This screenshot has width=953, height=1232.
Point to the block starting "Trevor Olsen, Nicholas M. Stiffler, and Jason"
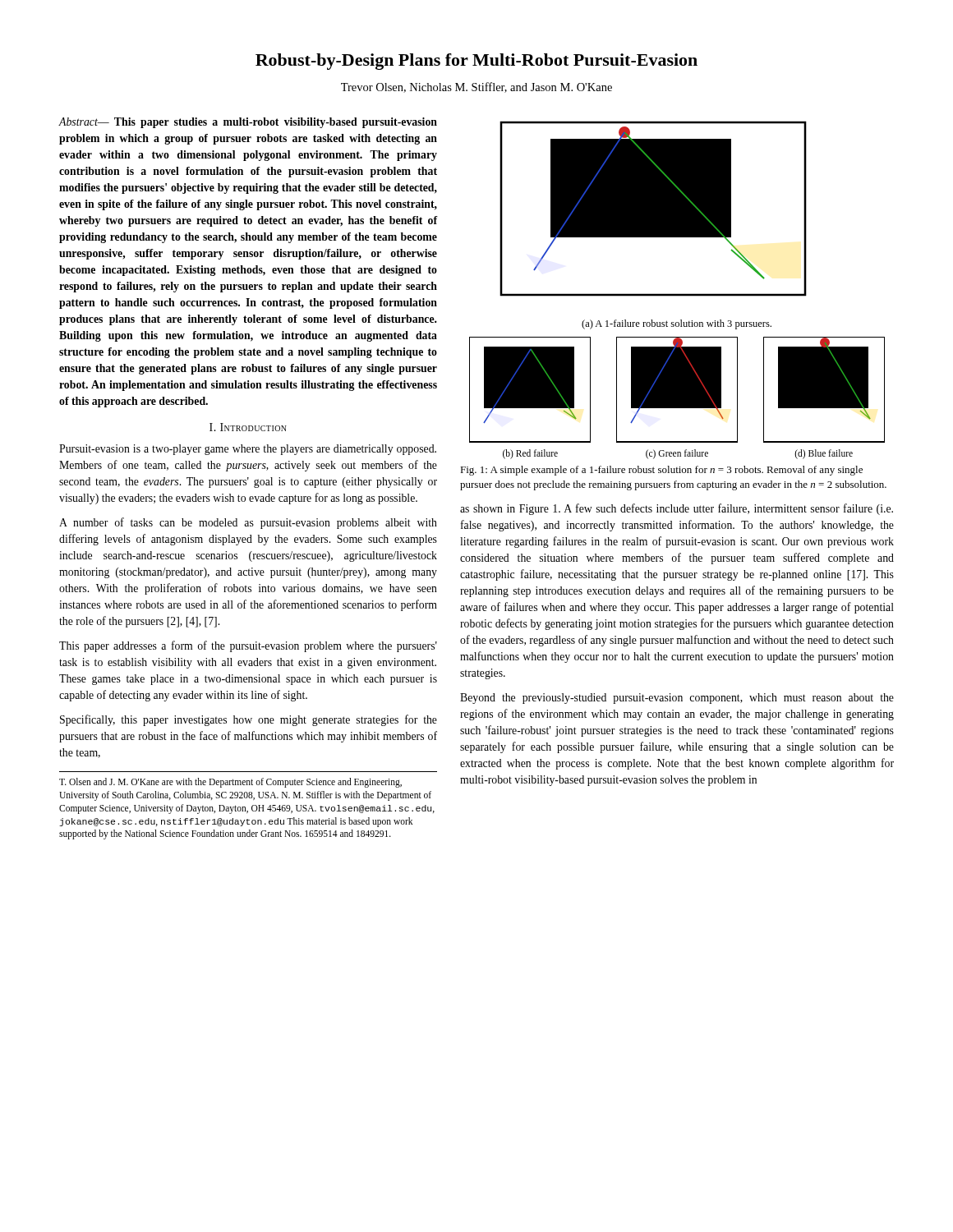click(x=476, y=87)
